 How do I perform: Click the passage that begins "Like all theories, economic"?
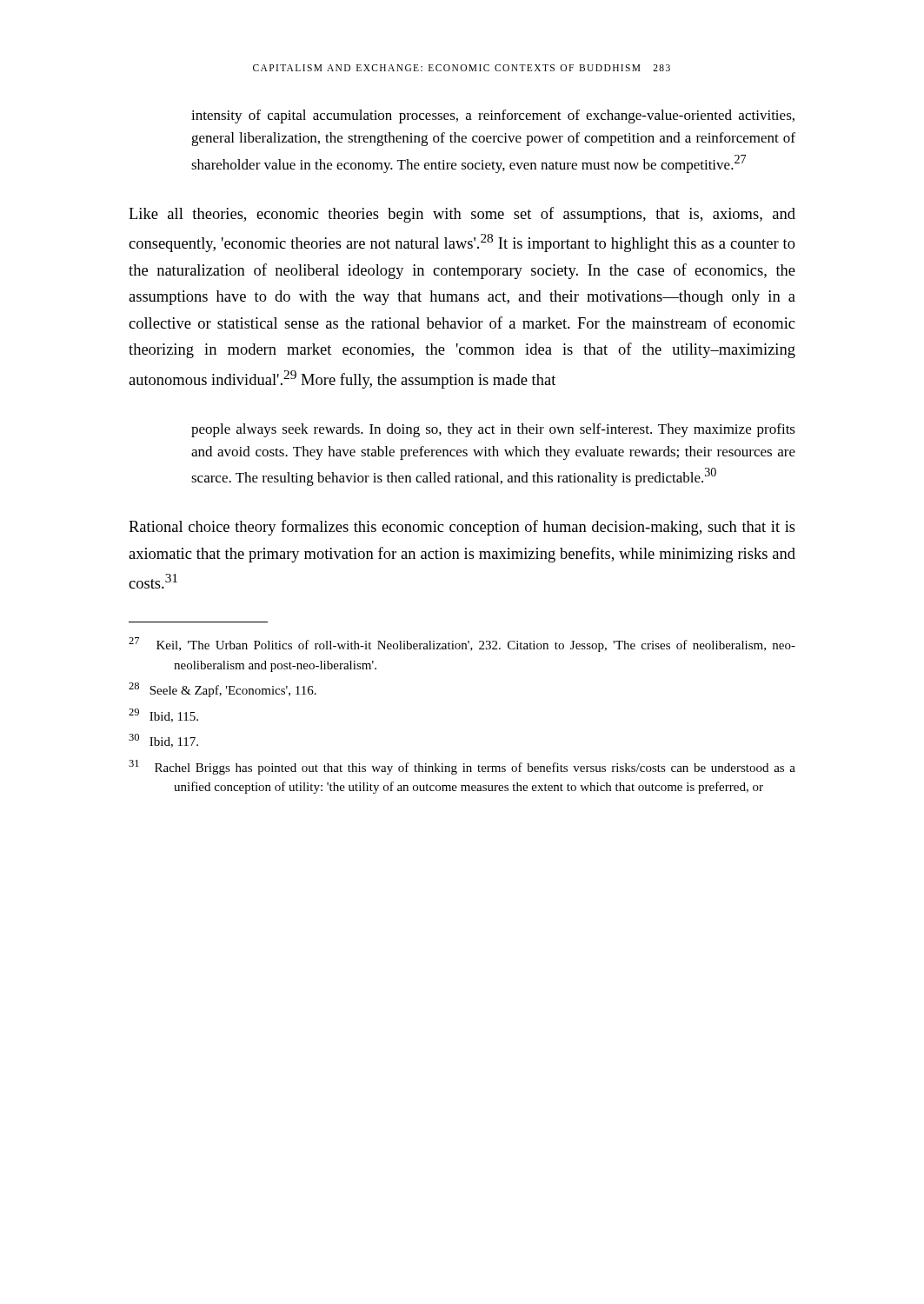(x=462, y=297)
